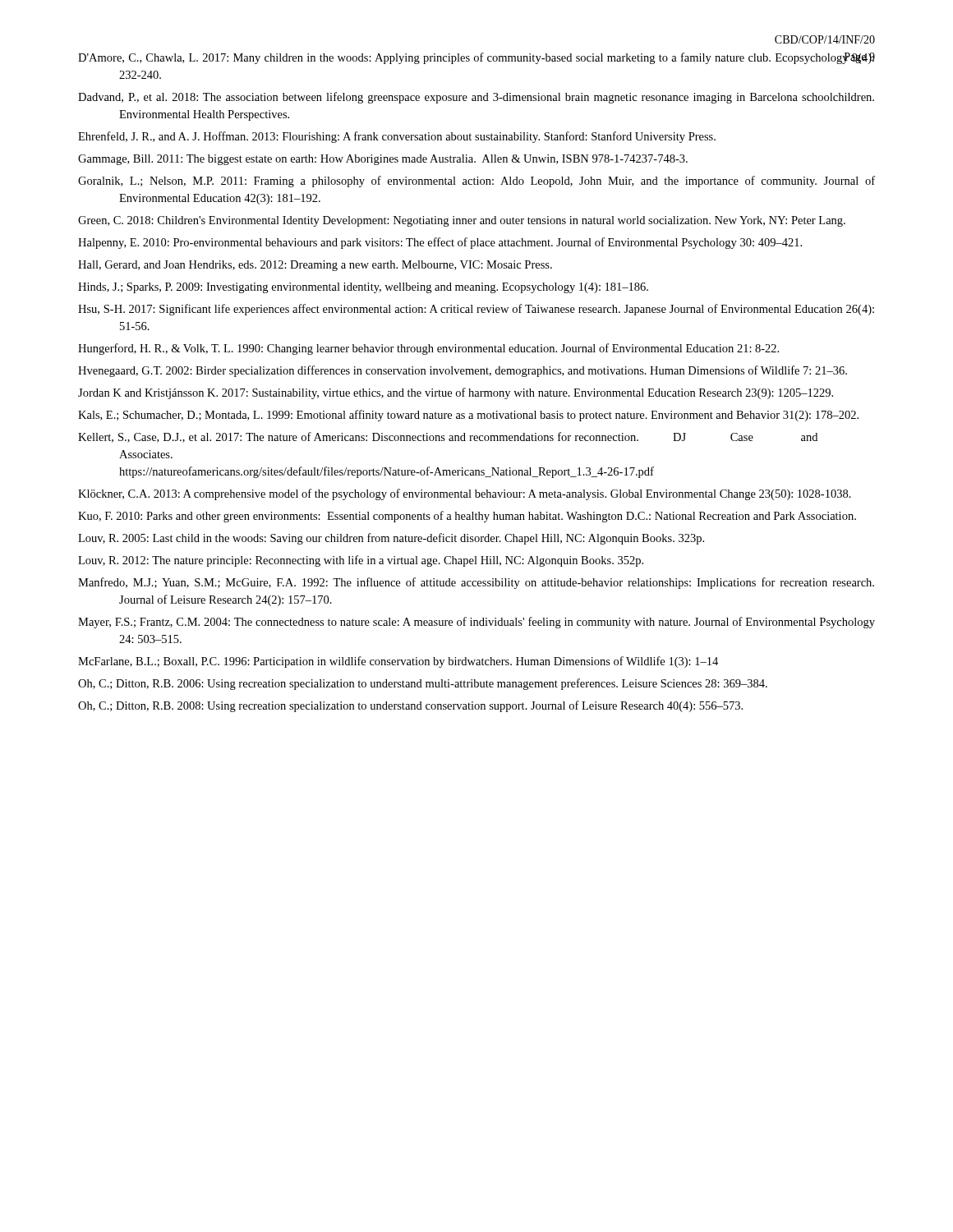Point to the block starting "McFarlane, B.L.; Boxall,"
Viewport: 953px width, 1232px height.
point(398,662)
